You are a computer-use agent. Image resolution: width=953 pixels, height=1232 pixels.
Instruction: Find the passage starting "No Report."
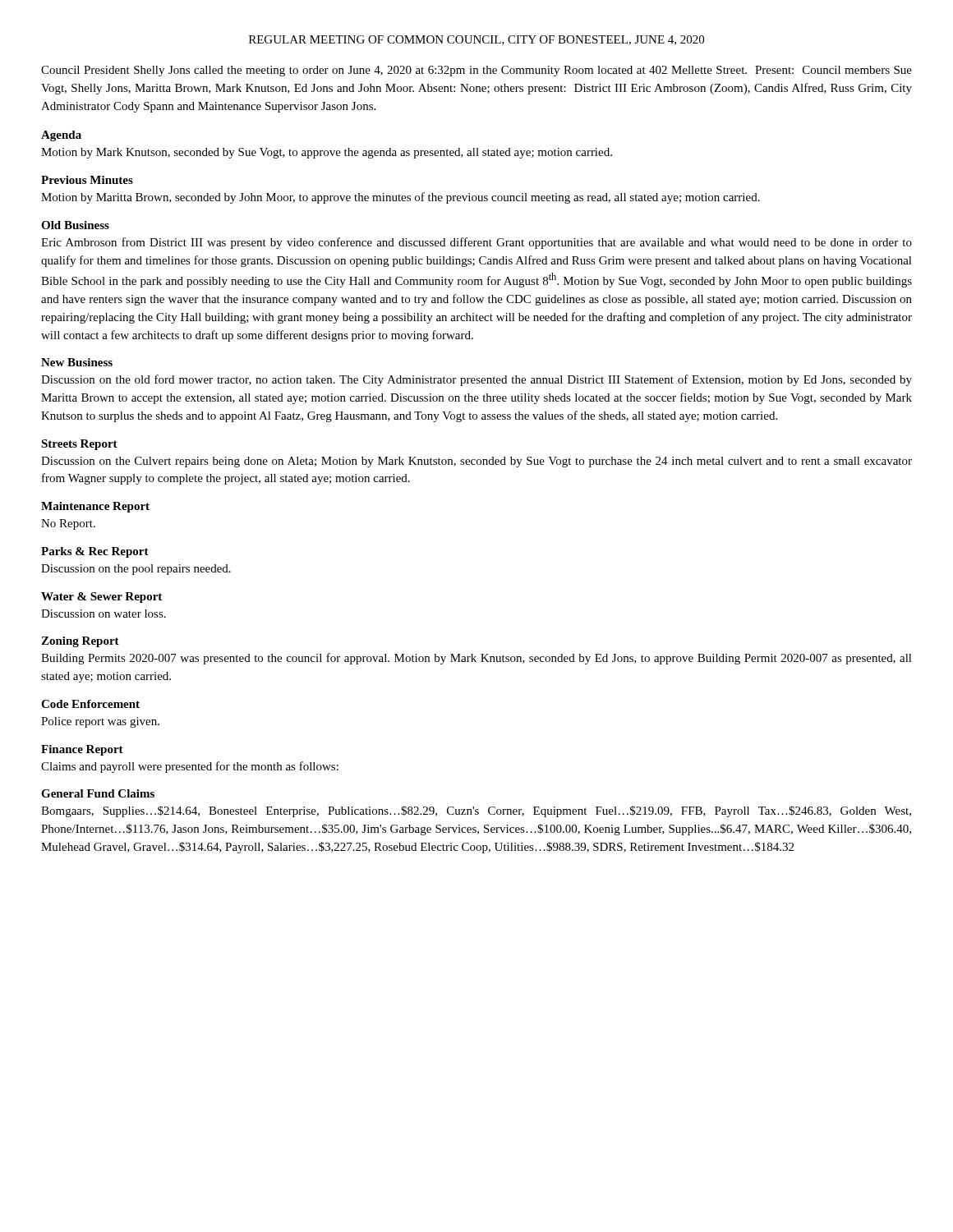(68, 523)
